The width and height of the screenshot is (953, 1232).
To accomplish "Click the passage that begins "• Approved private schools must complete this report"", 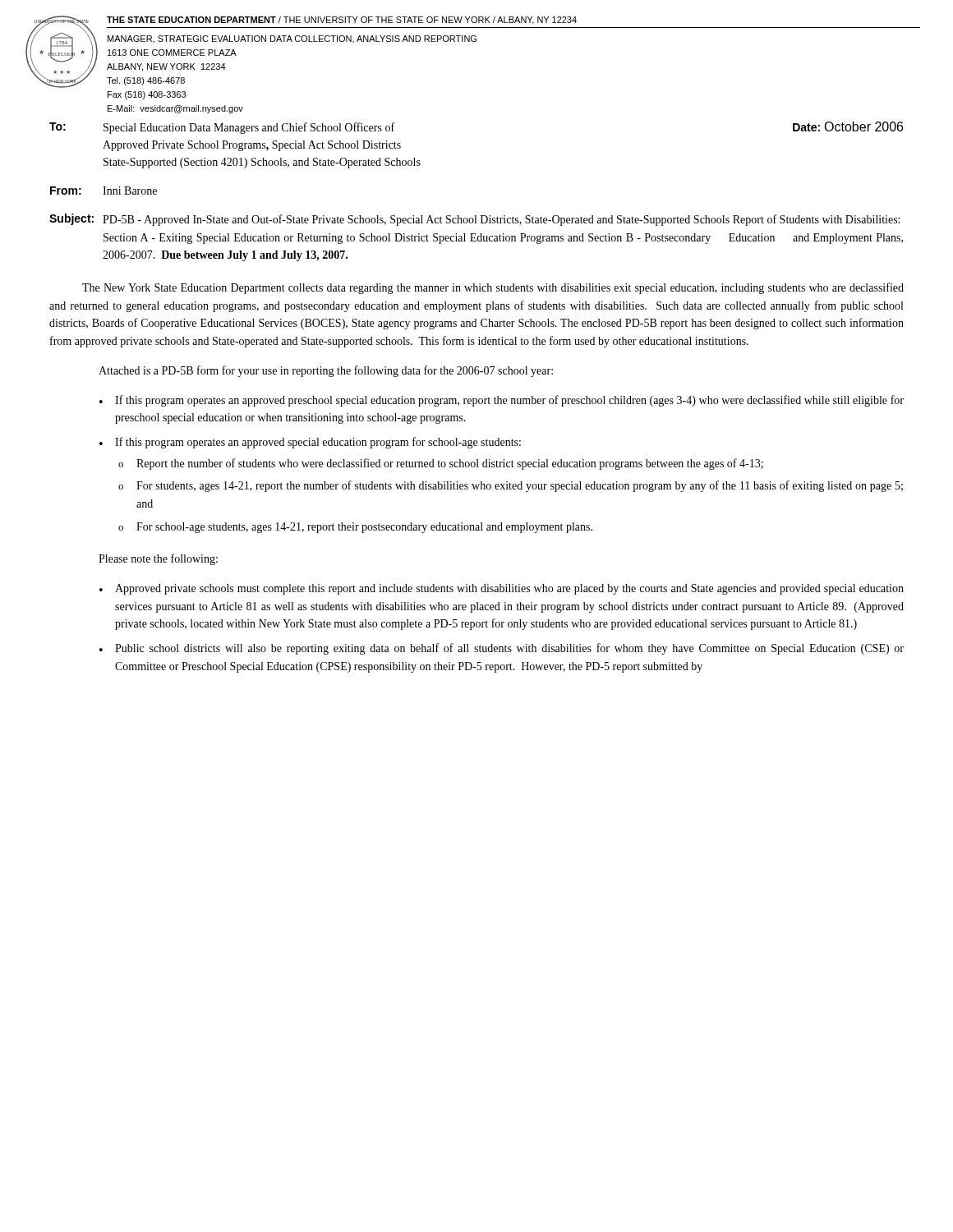I will pyautogui.click(x=501, y=607).
